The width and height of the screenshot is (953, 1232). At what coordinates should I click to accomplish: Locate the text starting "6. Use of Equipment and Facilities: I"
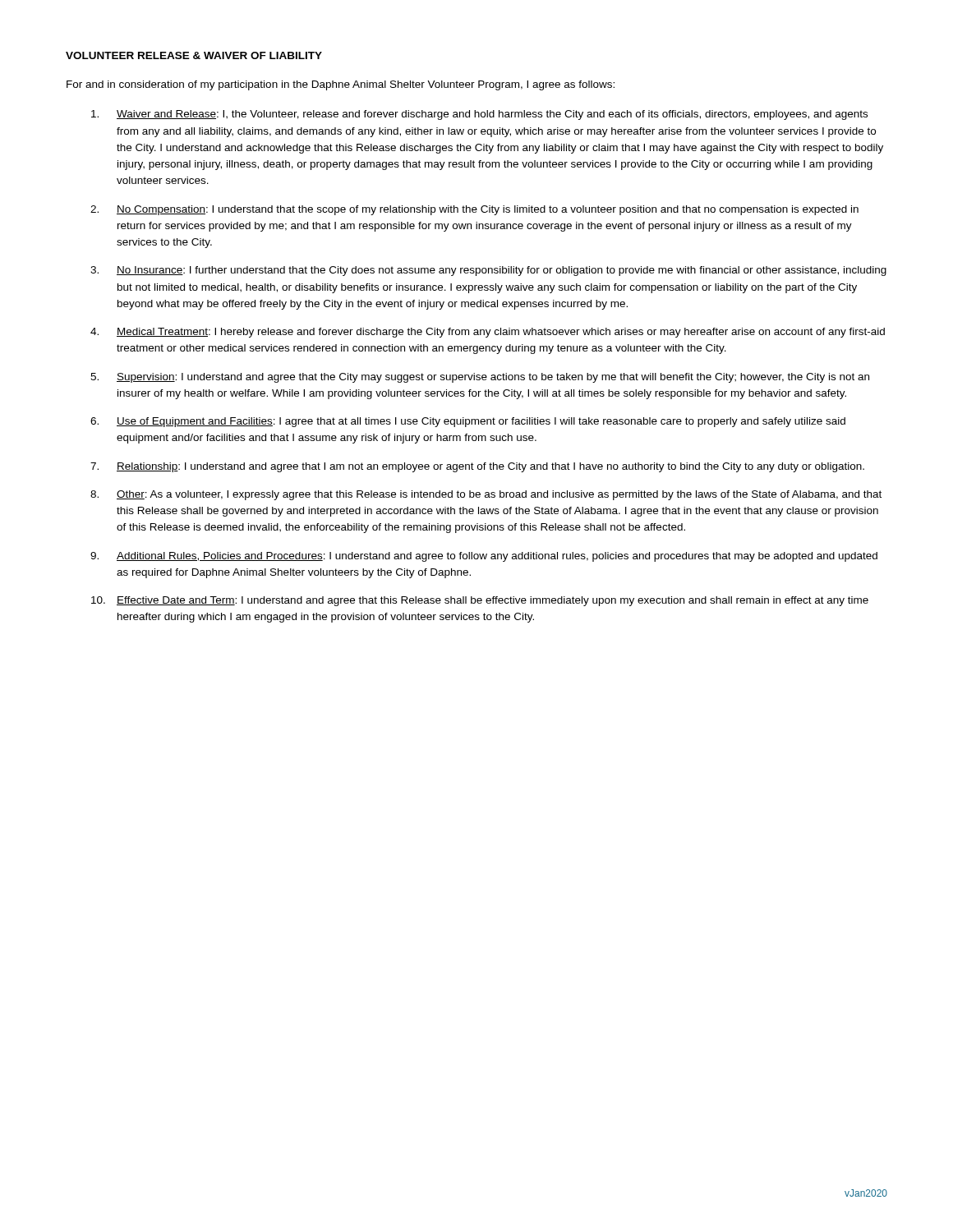pyautogui.click(x=489, y=430)
